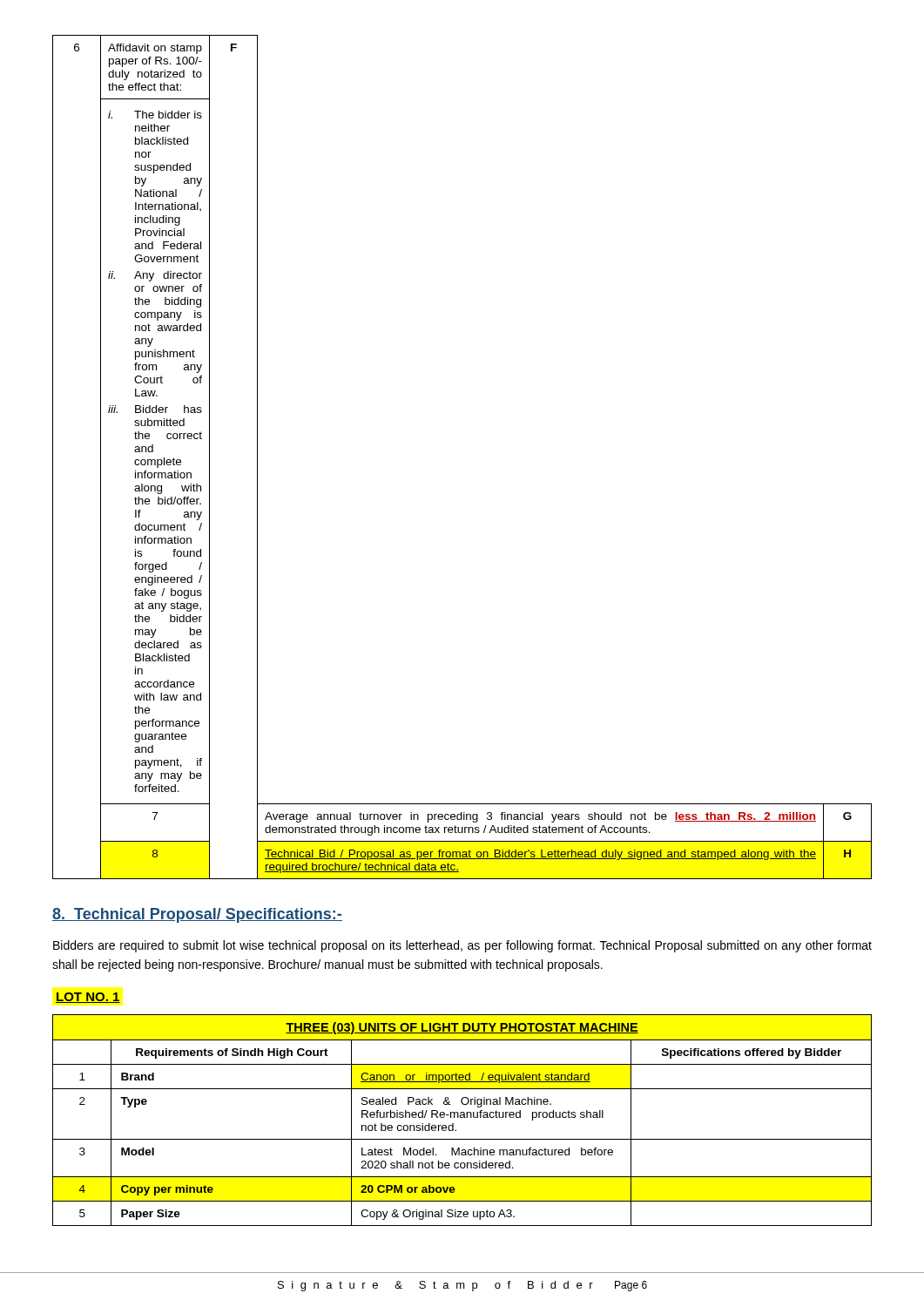This screenshot has height=1307, width=924.
Task: Navigate to the region starting "LOT NO. 1"
Action: [x=88, y=996]
